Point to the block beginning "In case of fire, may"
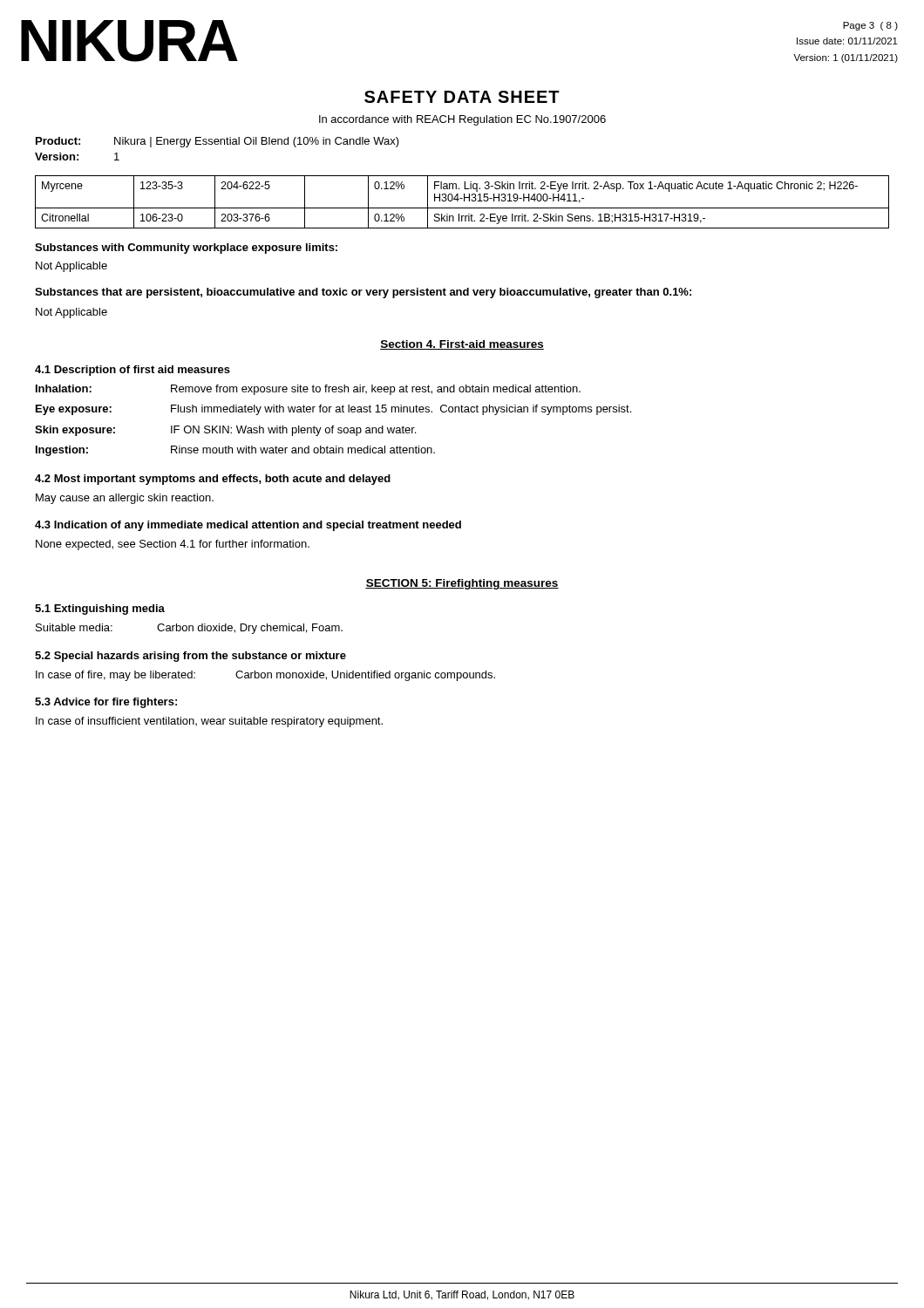Image resolution: width=924 pixels, height=1308 pixels. click(x=266, y=675)
